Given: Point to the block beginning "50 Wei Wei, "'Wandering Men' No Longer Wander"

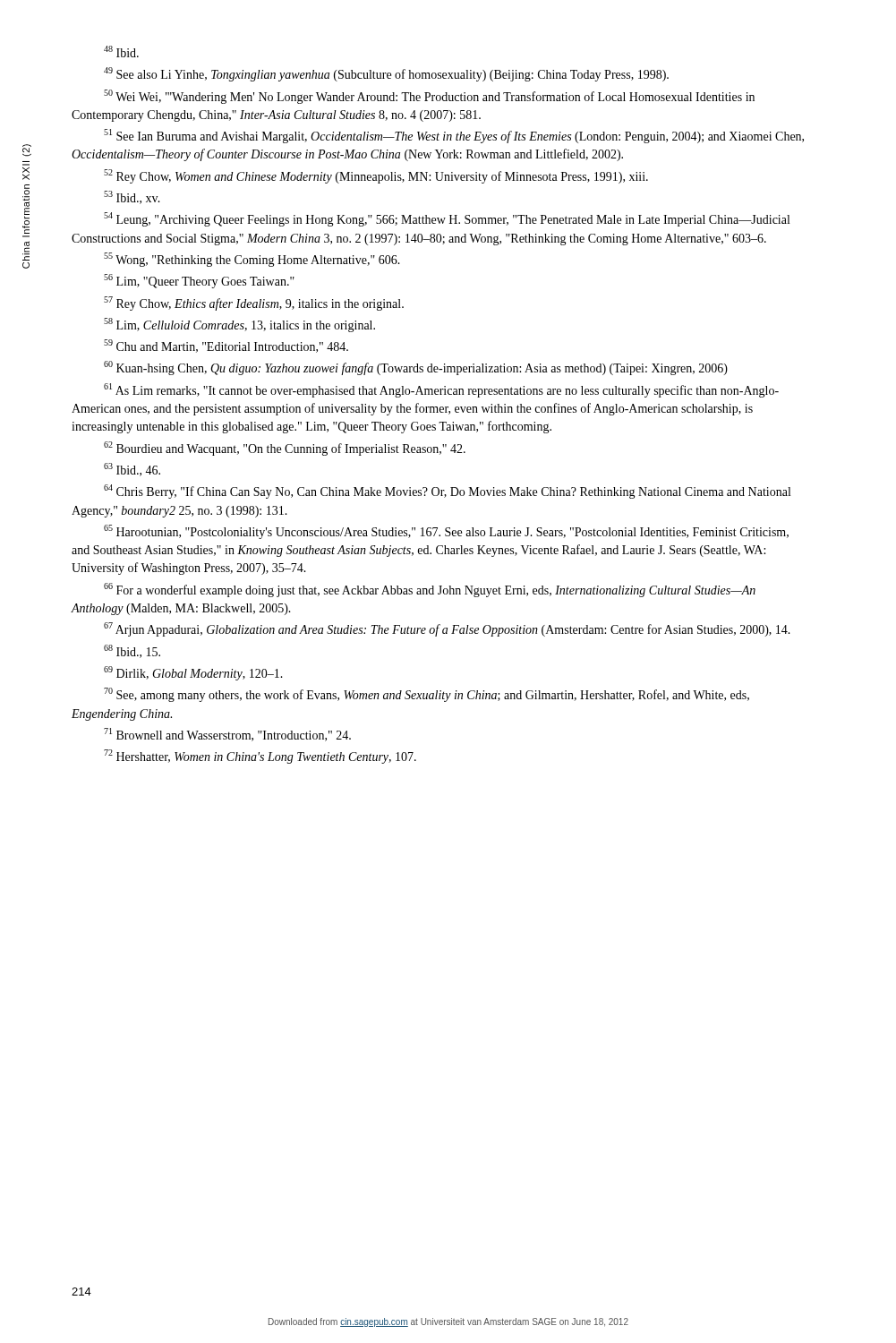Looking at the screenshot, I should click(413, 105).
